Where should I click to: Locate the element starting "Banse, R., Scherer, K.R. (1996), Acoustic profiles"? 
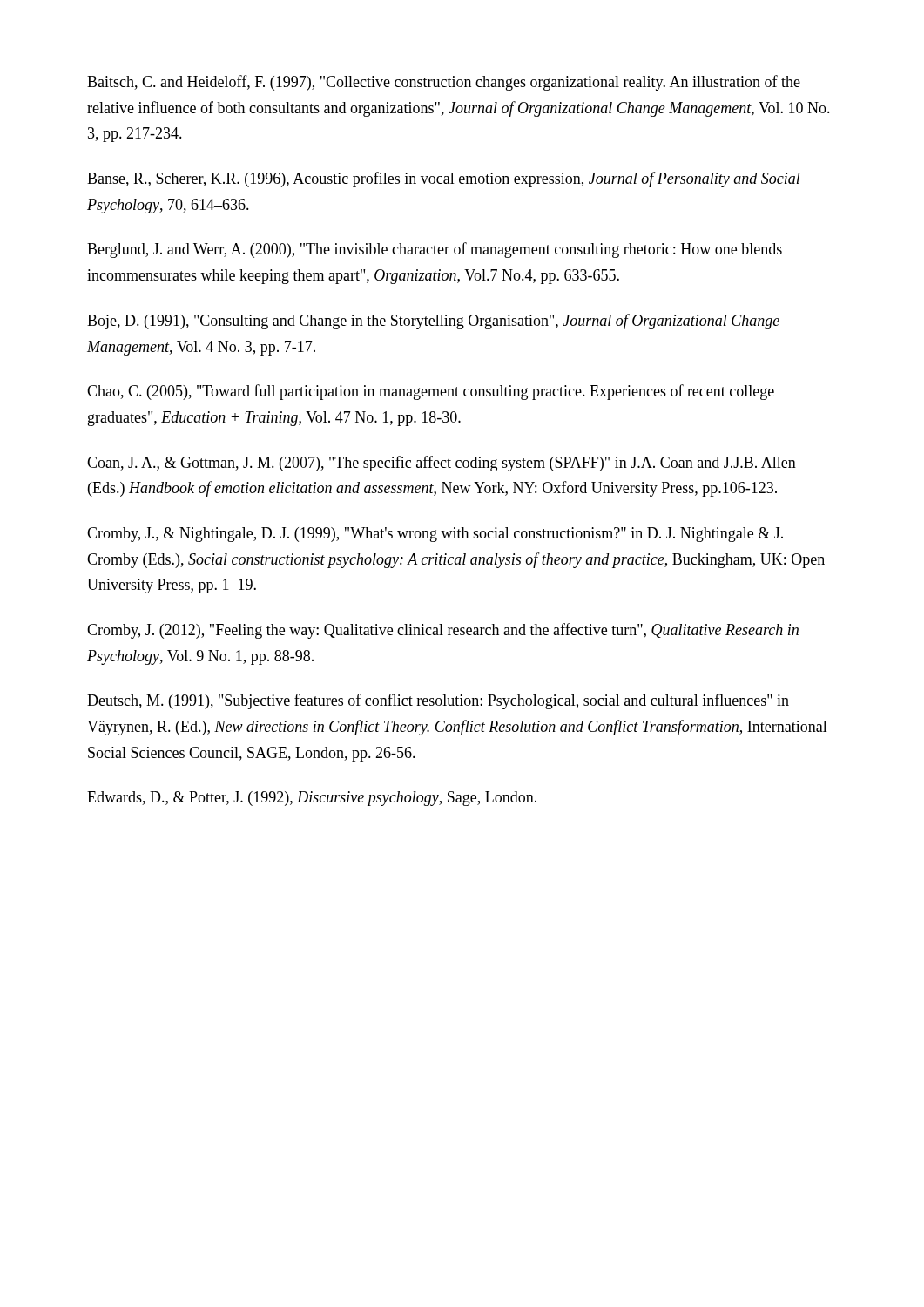coord(444,192)
